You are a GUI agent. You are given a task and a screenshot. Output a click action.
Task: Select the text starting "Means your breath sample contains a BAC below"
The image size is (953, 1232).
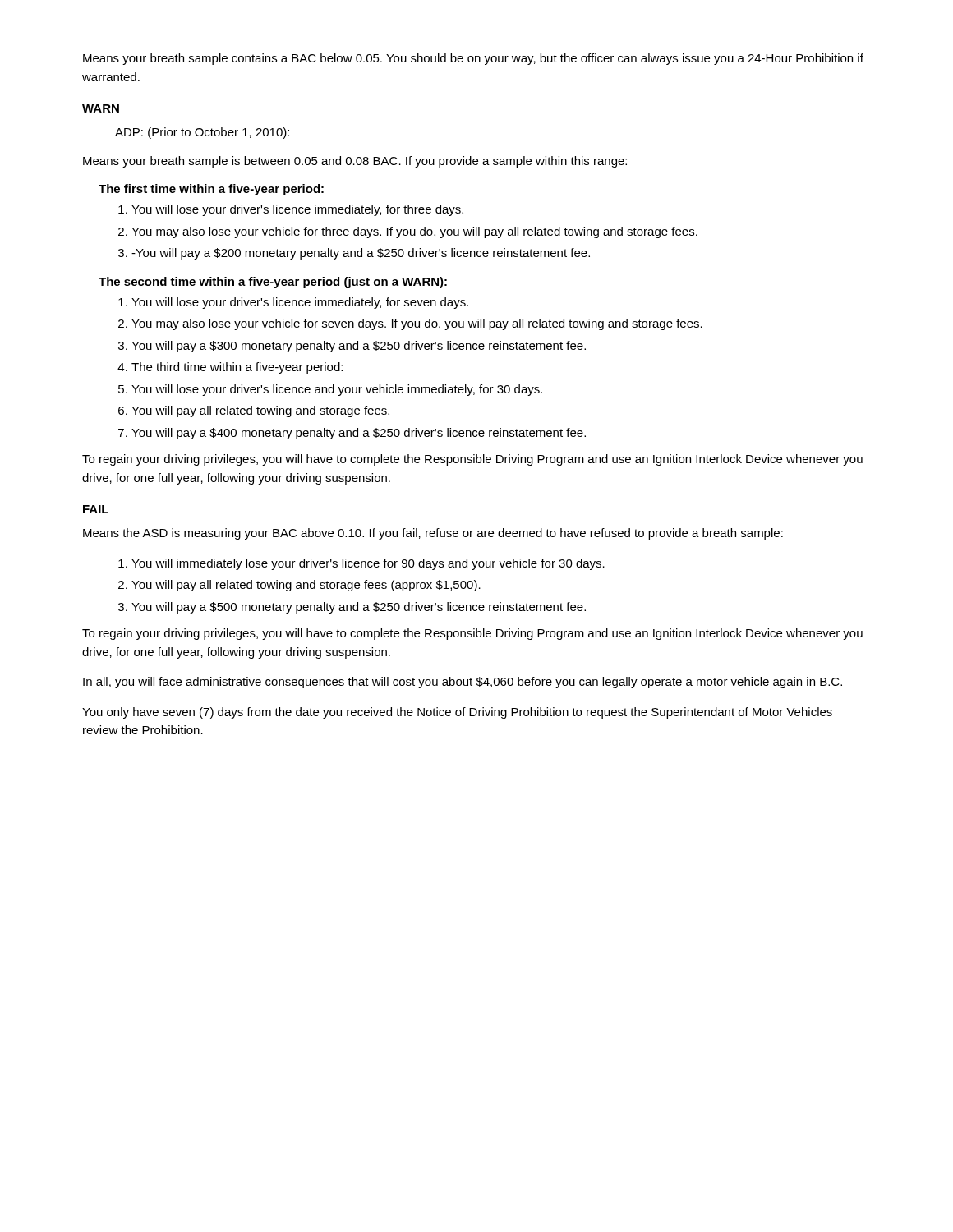tap(473, 67)
